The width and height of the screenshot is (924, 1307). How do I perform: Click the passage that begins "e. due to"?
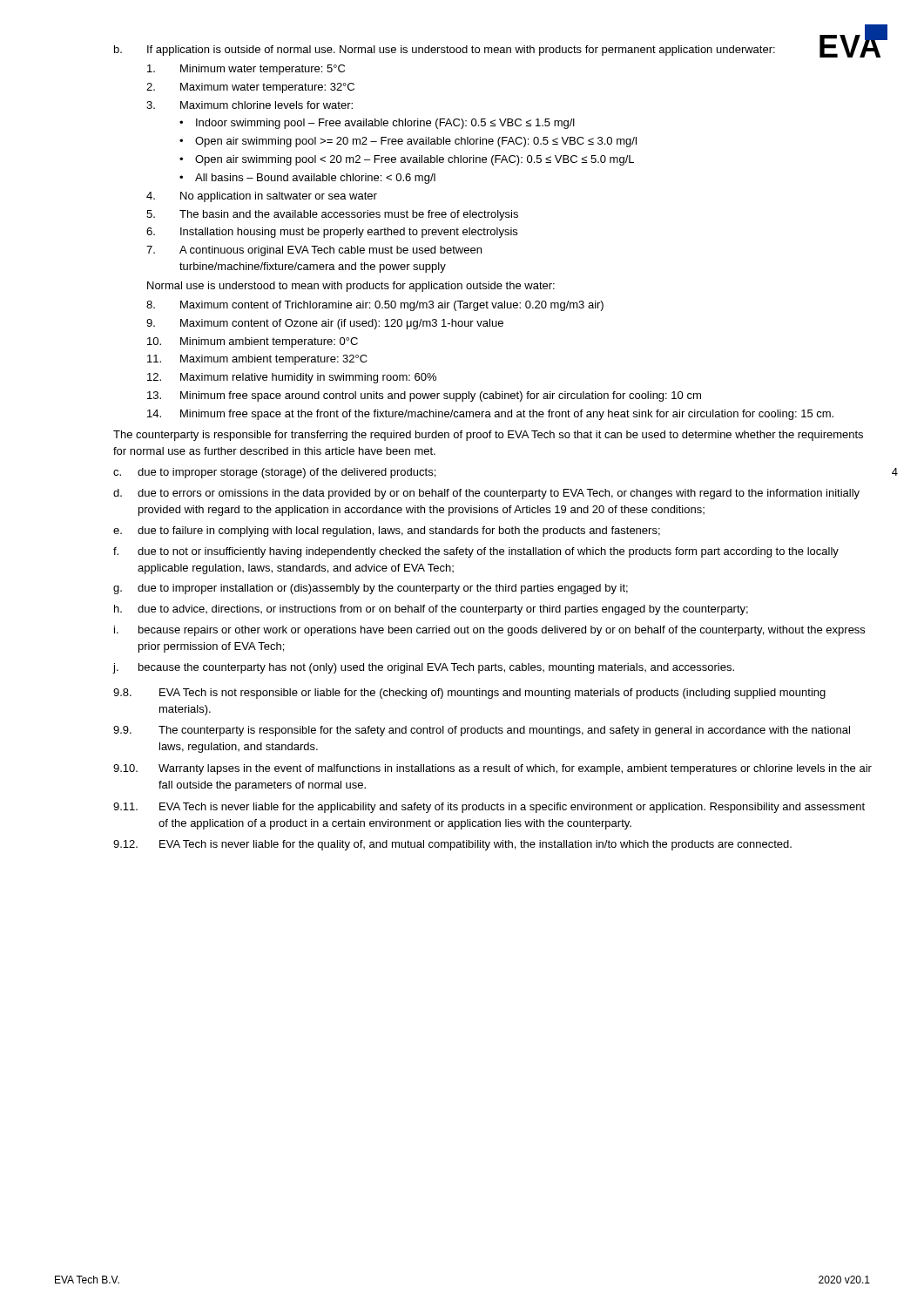click(x=387, y=531)
